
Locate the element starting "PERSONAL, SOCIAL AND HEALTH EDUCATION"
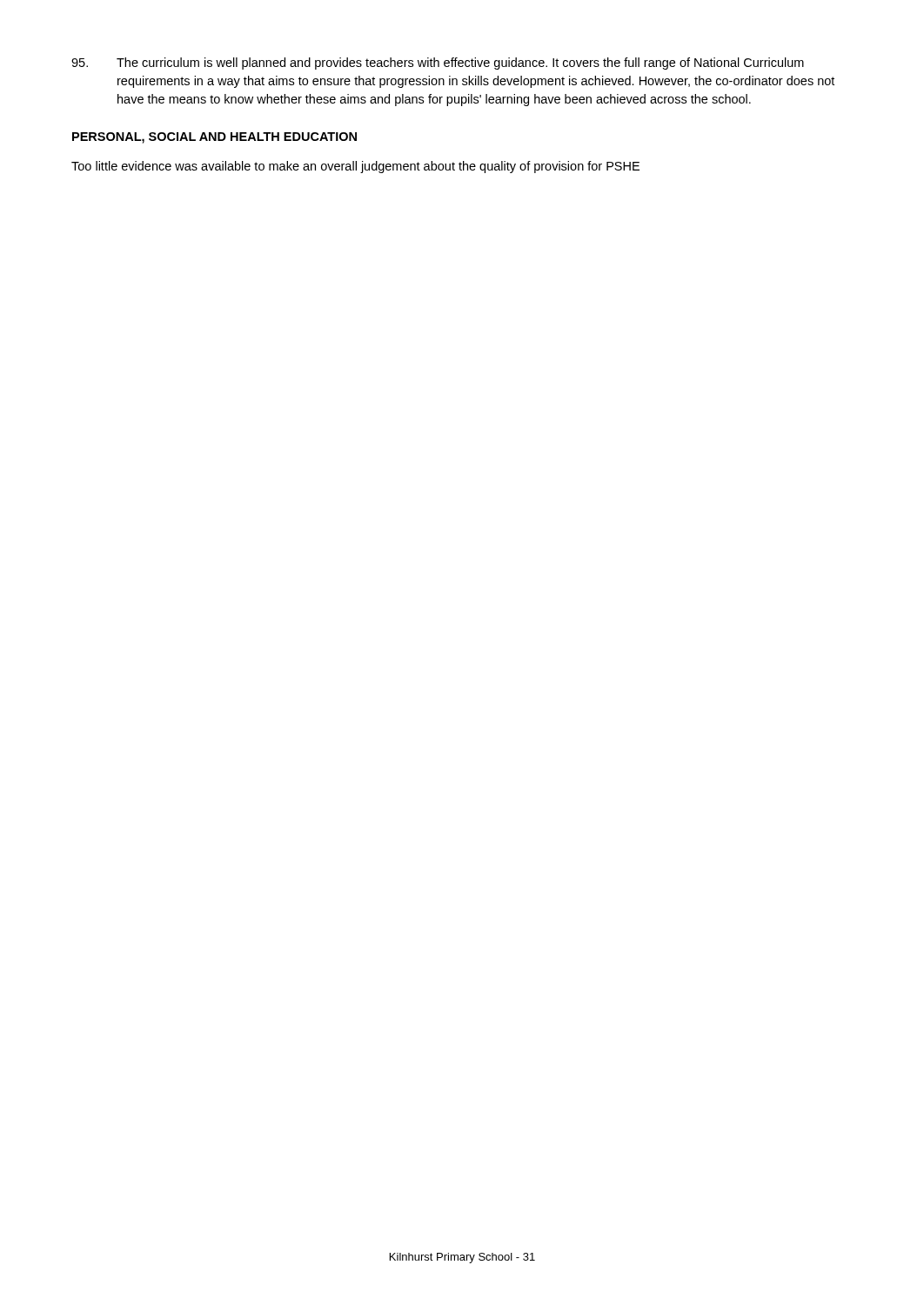pyautogui.click(x=214, y=137)
